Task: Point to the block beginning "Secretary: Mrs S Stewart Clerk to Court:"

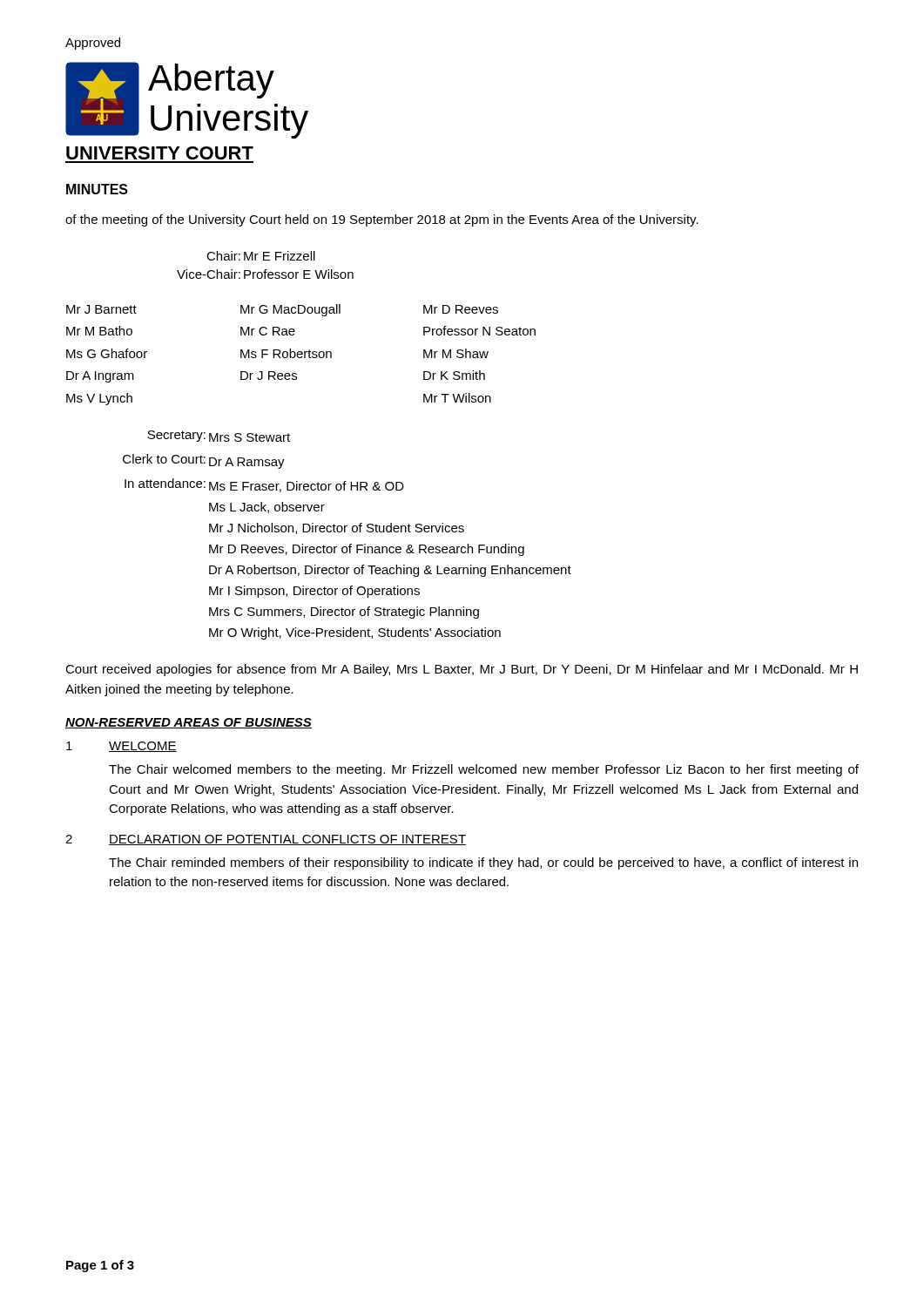Action: pos(462,535)
